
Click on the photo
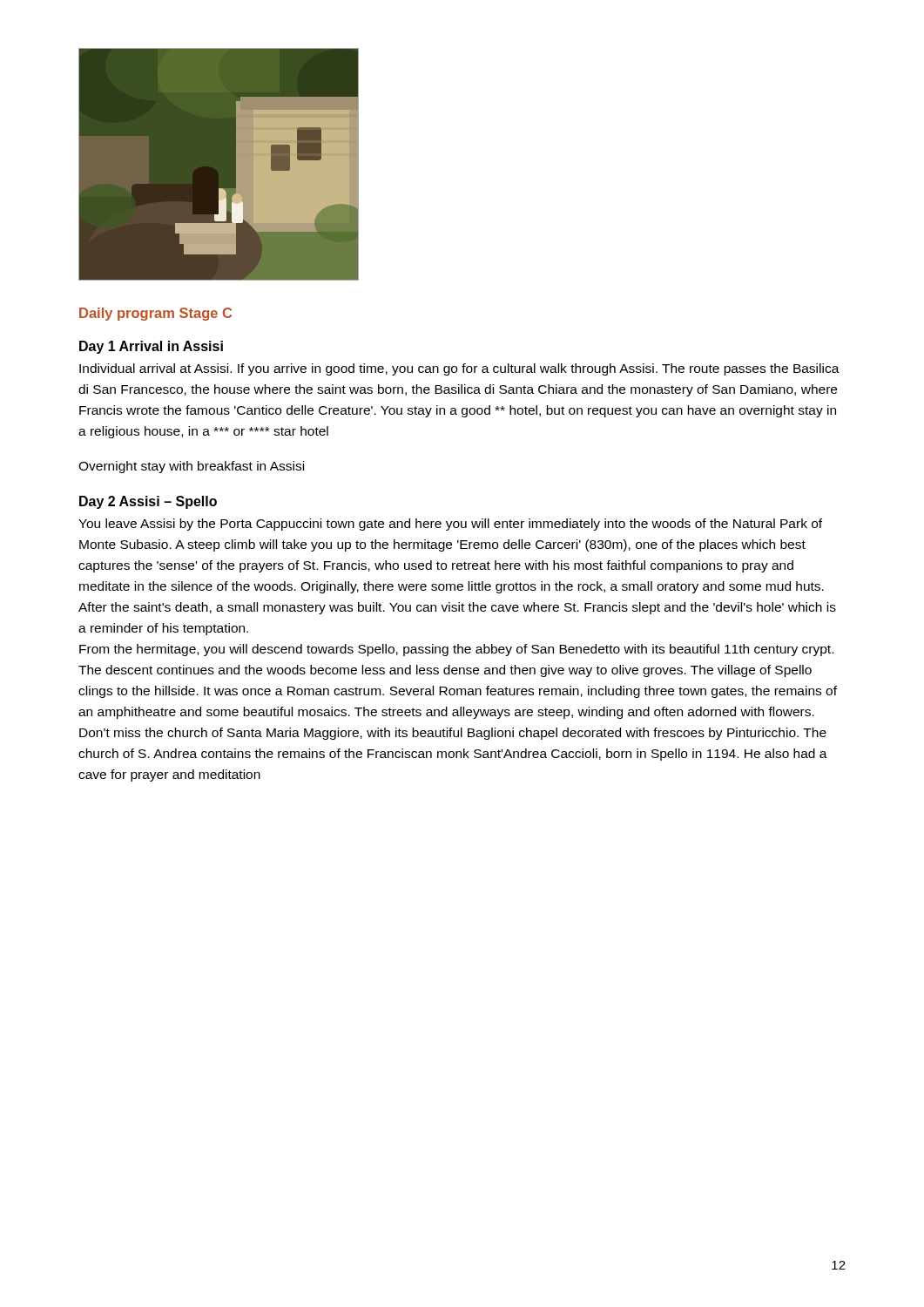coord(219,164)
